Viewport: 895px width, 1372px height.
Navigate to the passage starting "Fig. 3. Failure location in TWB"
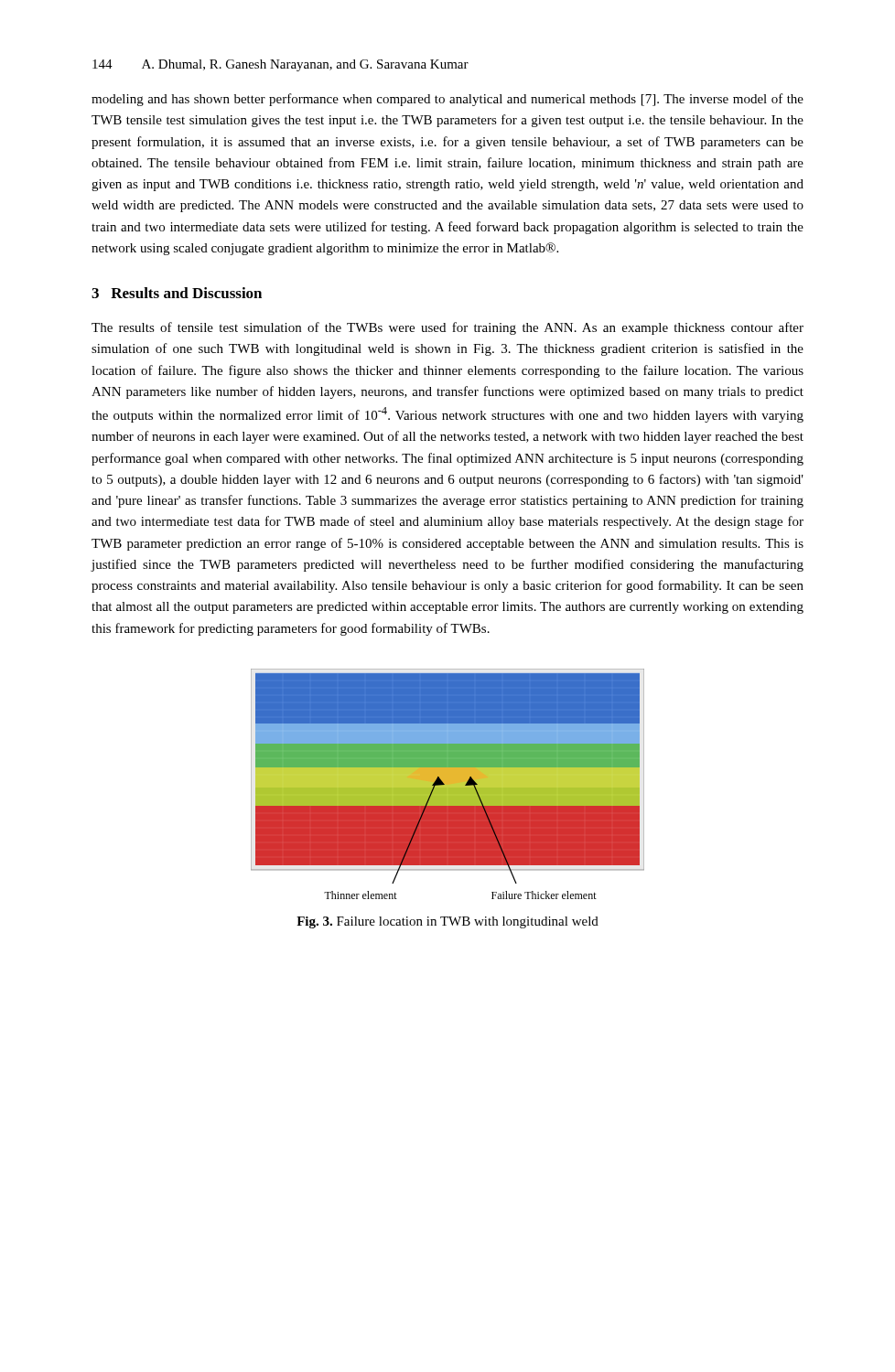[448, 921]
